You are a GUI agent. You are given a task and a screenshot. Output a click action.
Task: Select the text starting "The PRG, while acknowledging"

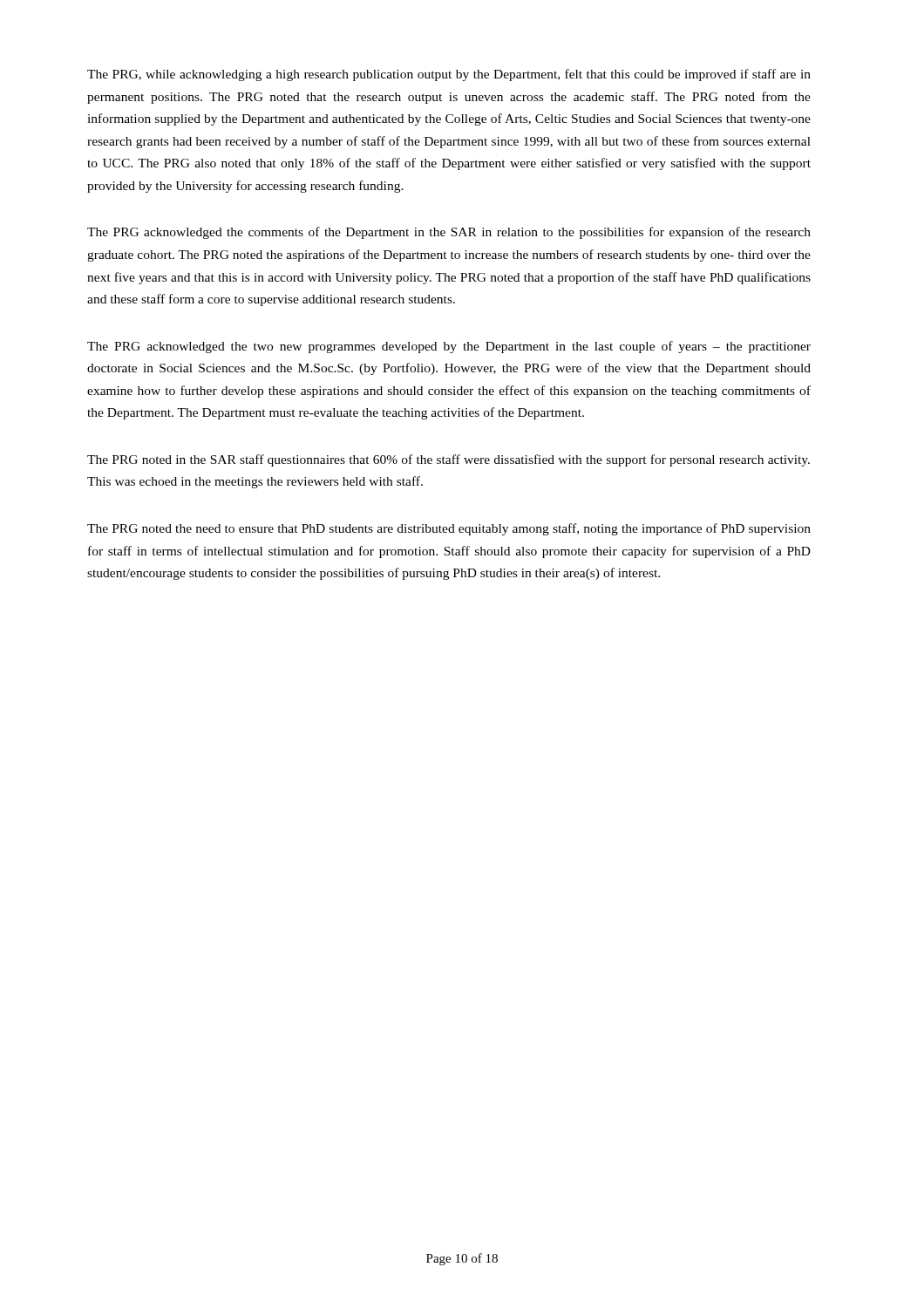(x=449, y=129)
